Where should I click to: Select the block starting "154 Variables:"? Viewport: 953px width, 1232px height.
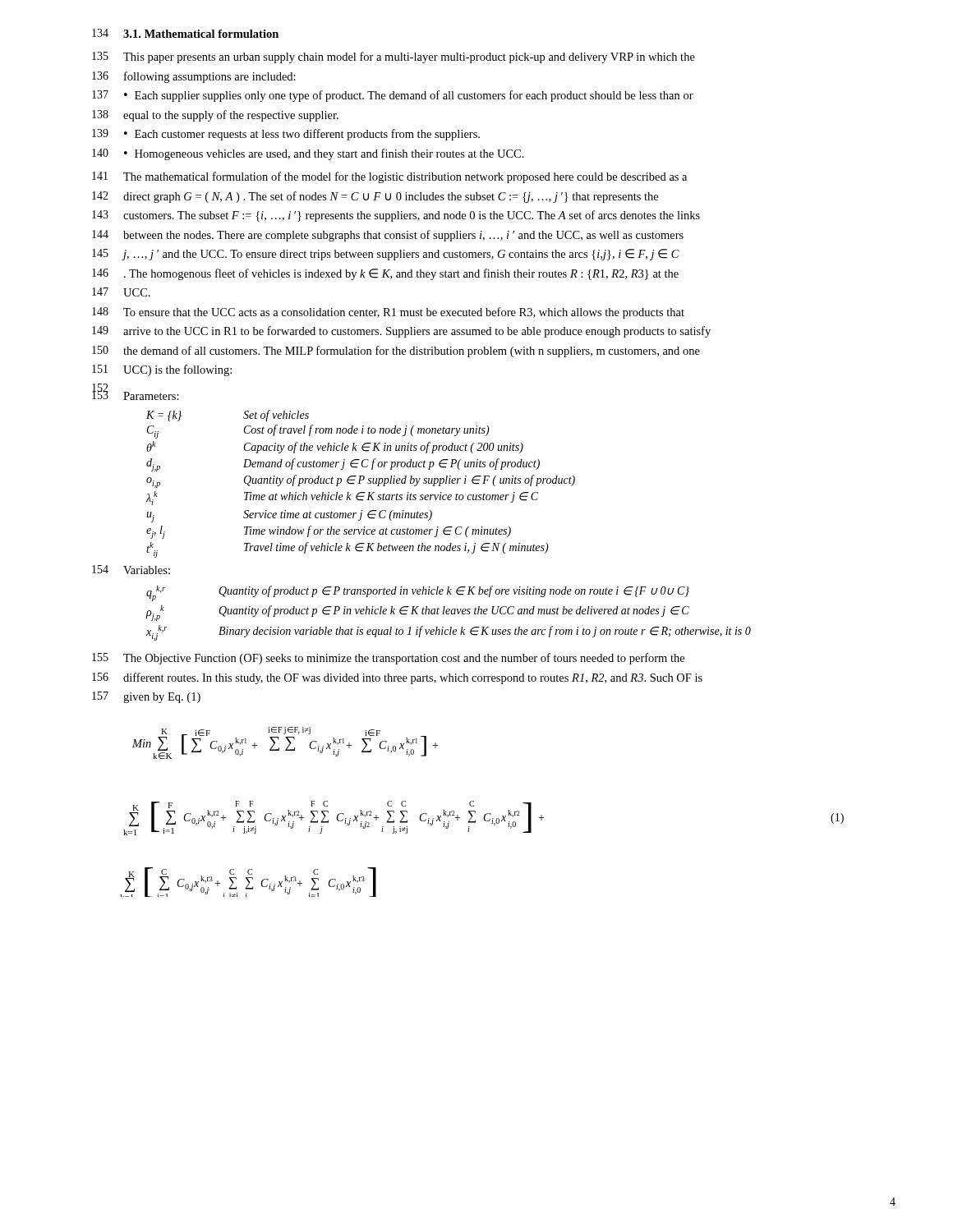pos(131,570)
